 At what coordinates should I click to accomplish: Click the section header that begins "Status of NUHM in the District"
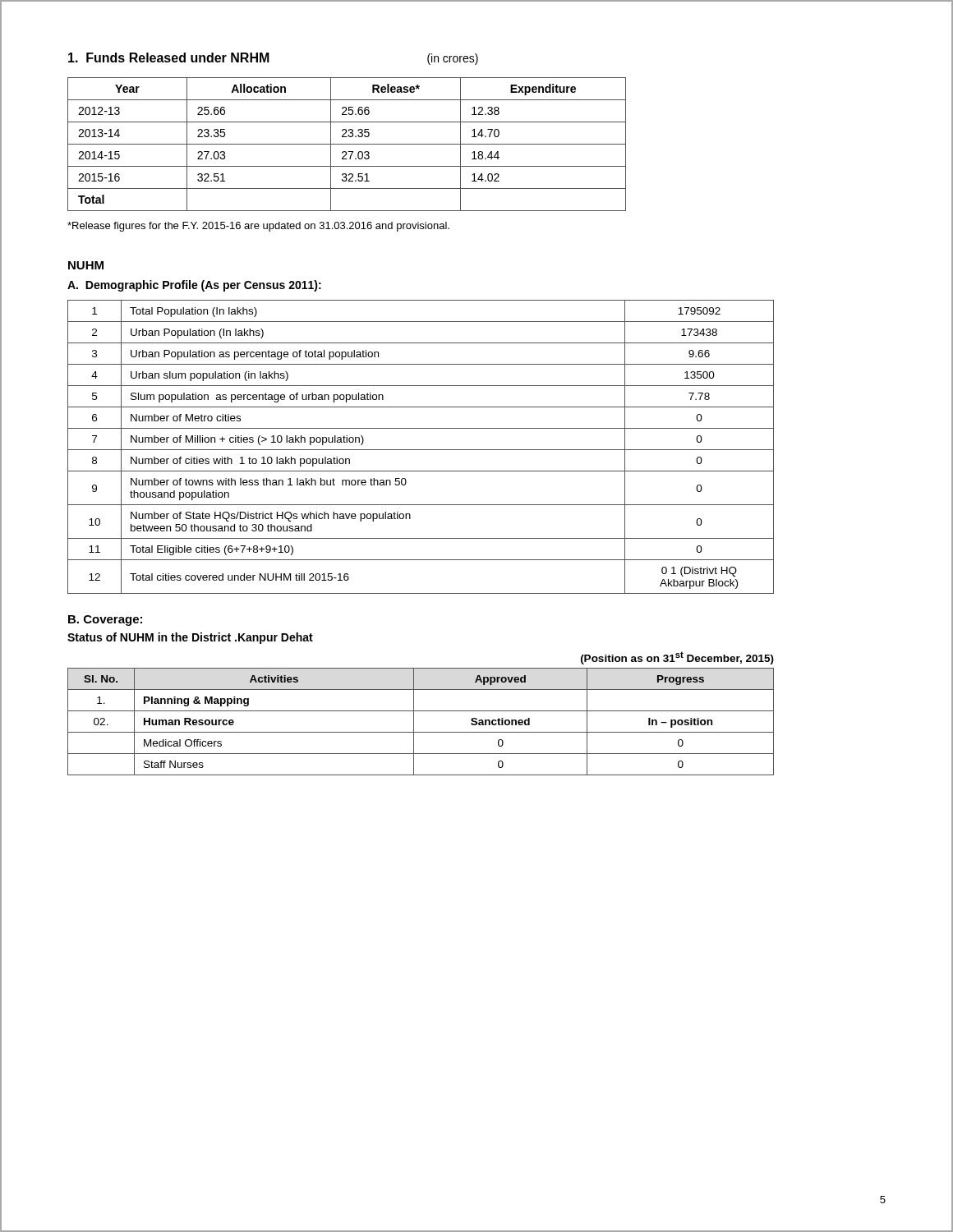pyautogui.click(x=190, y=637)
